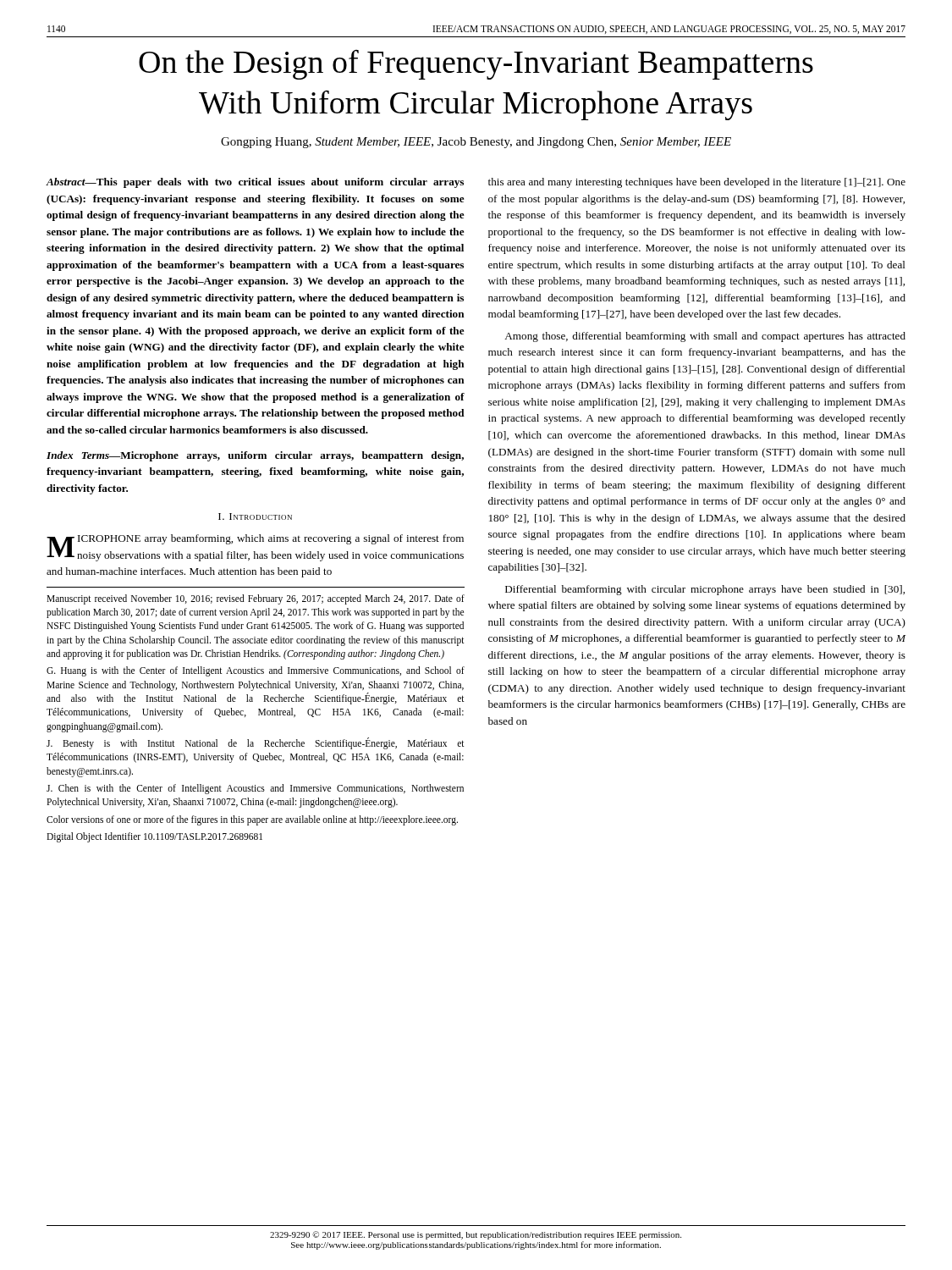Click the passage that begins "MICROPHONE array beamforming, which aims at"
Viewport: 952px width, 1270px height.
pos(255,555)
